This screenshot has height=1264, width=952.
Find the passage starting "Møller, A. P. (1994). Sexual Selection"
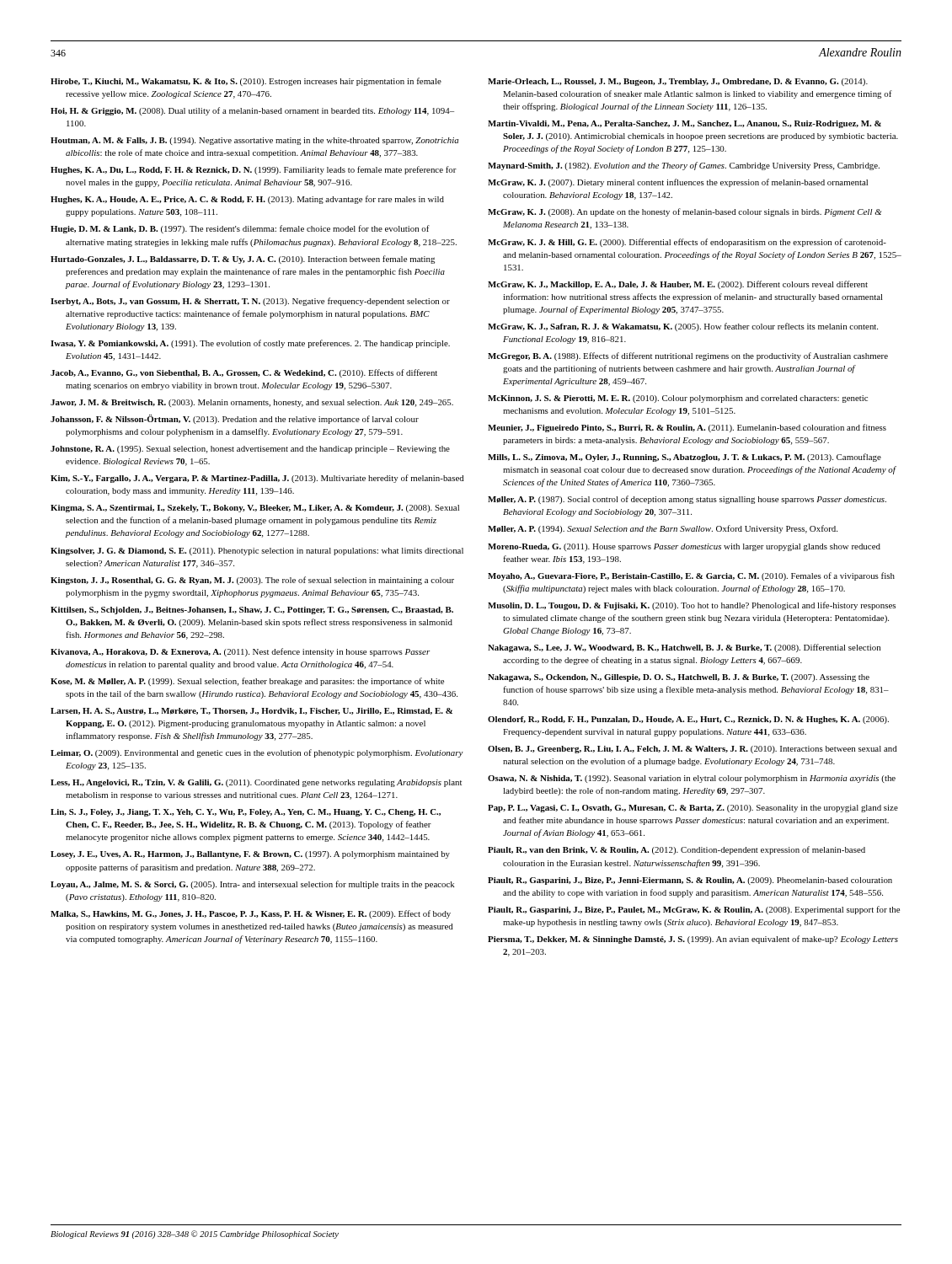click(663, 529)
